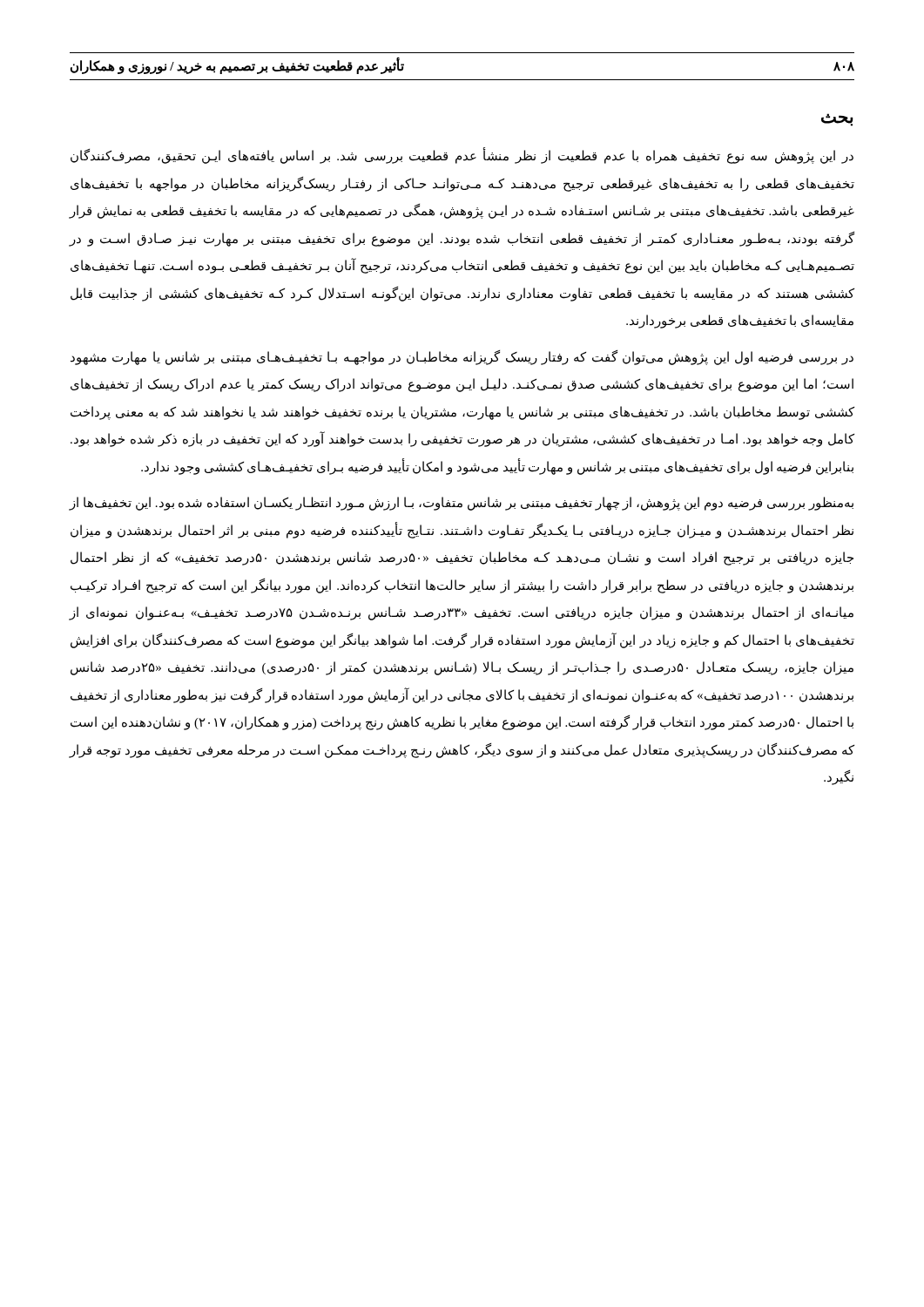Select a section header
Viewport: 924px width, 1307px height.
(837, 117)
